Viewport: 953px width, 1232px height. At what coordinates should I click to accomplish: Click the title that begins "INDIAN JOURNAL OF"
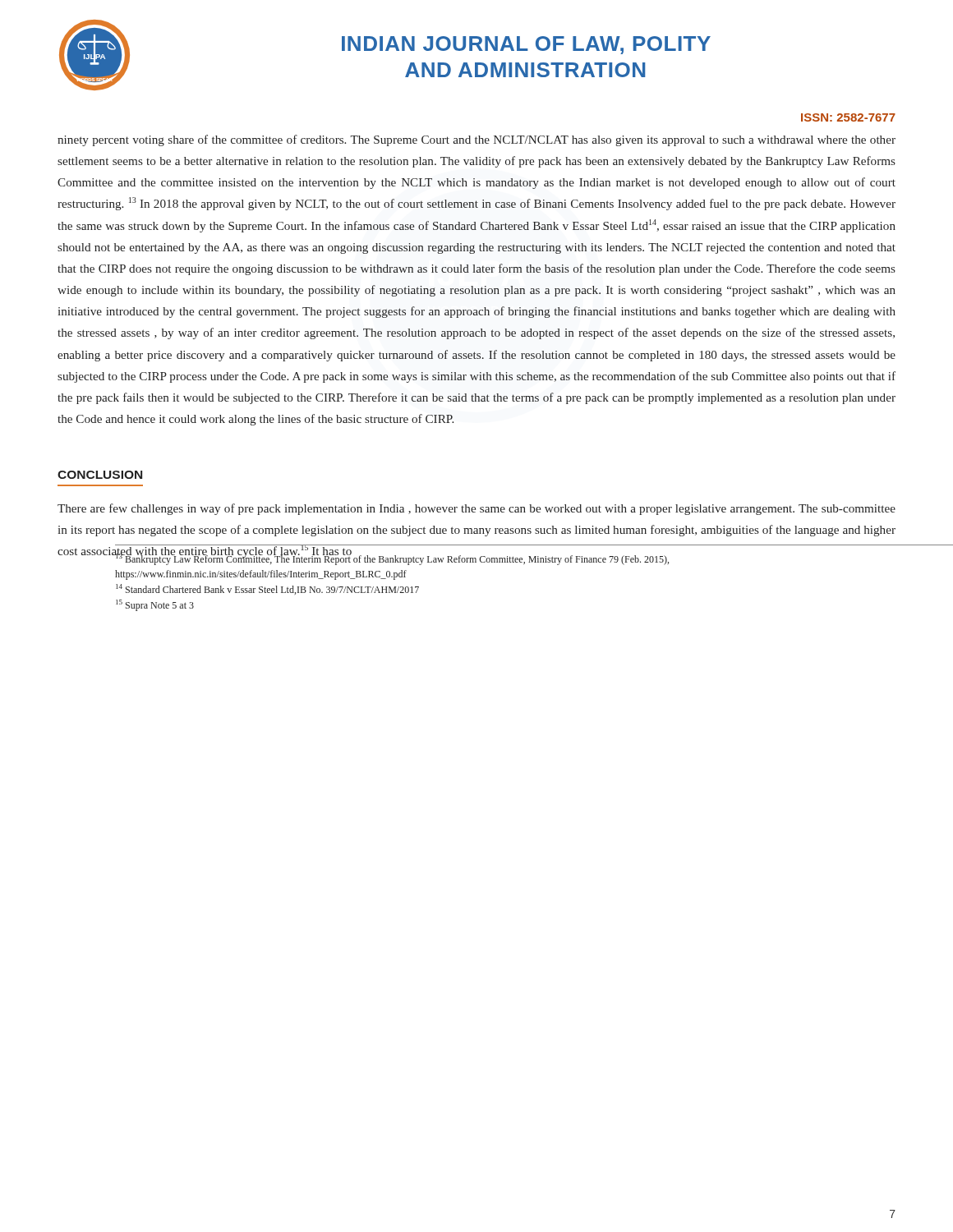point(526,57)
